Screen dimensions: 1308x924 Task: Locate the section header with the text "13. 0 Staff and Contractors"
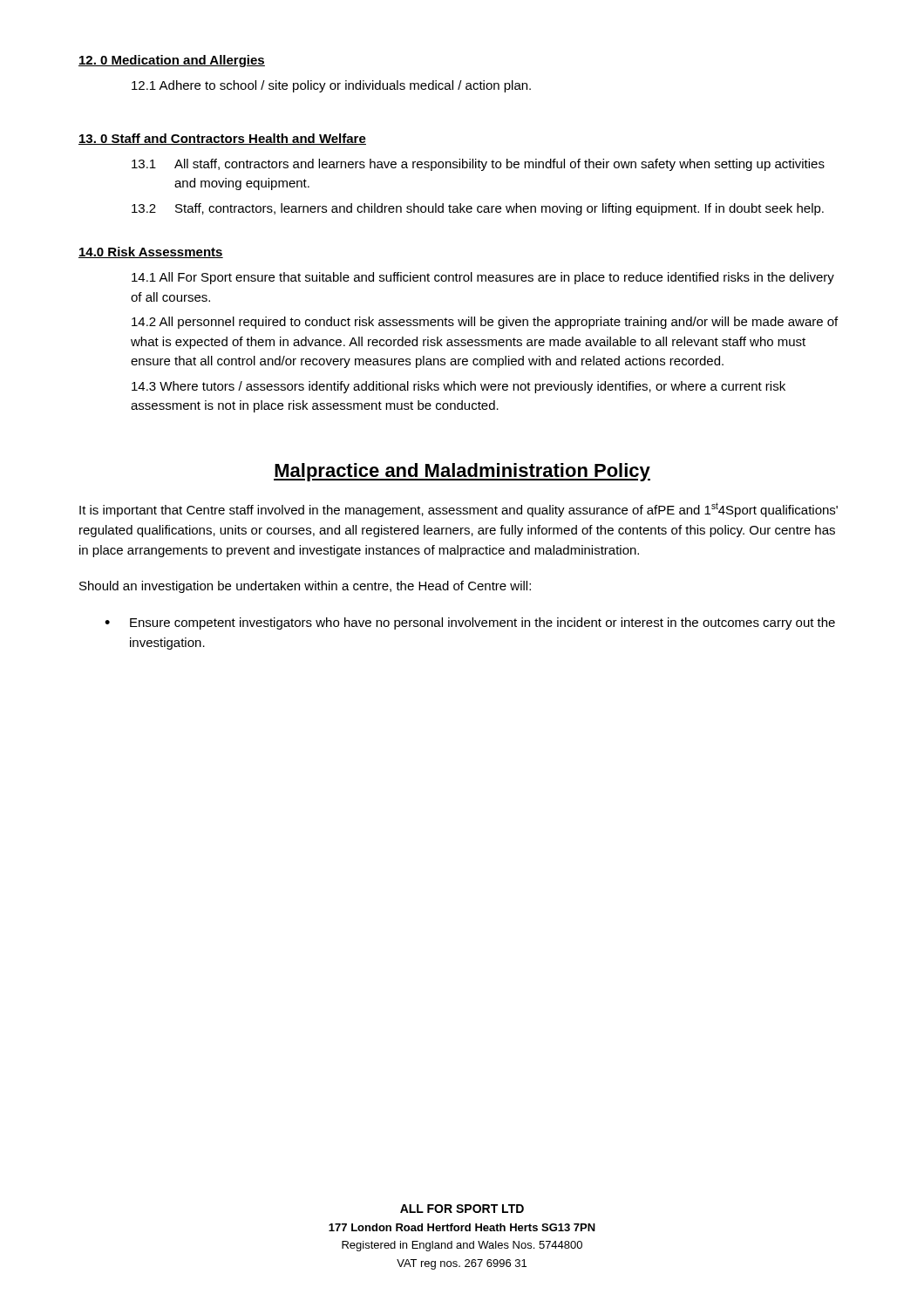[222, 138]
